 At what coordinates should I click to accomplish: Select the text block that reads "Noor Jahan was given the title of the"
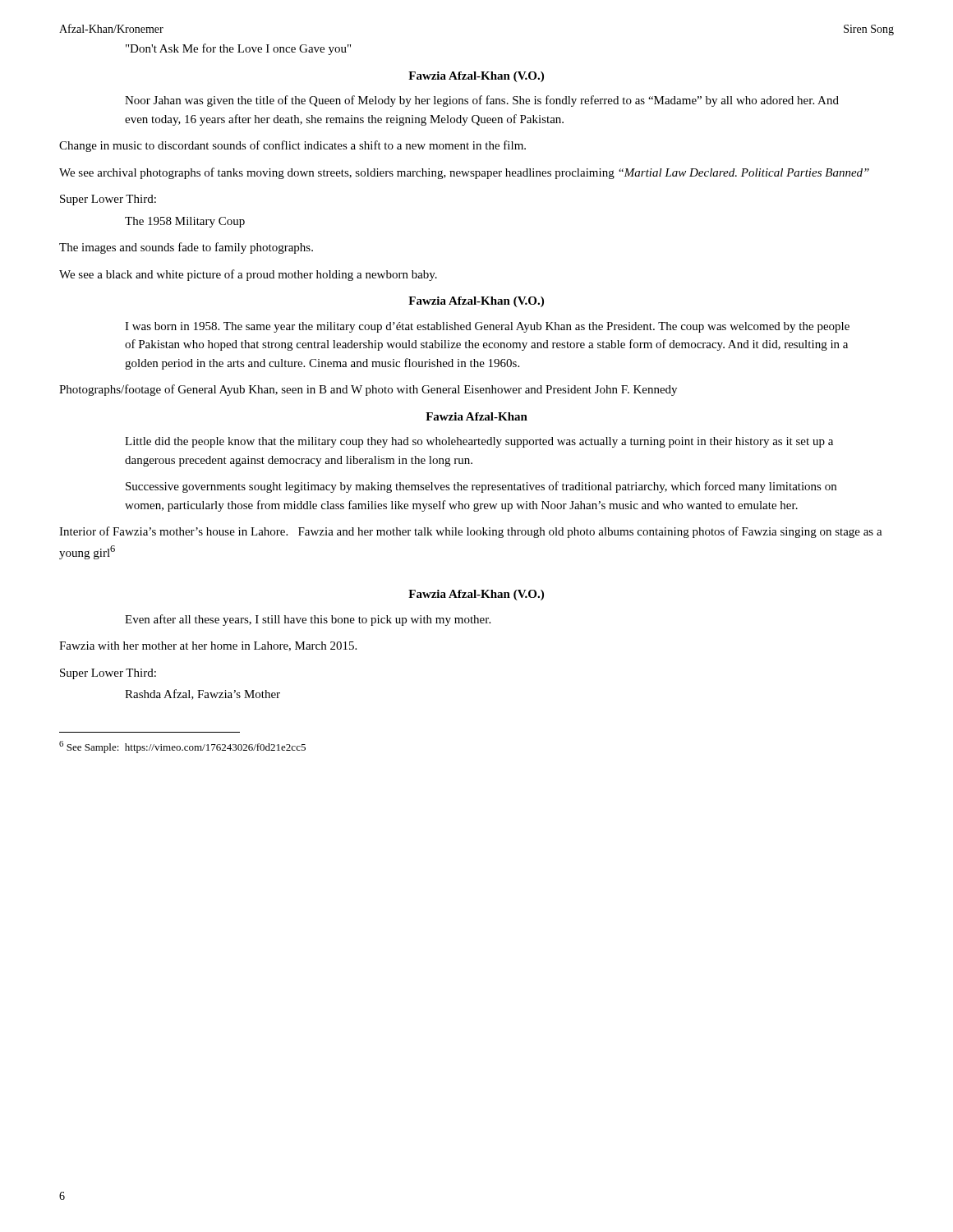pos(482,109)
